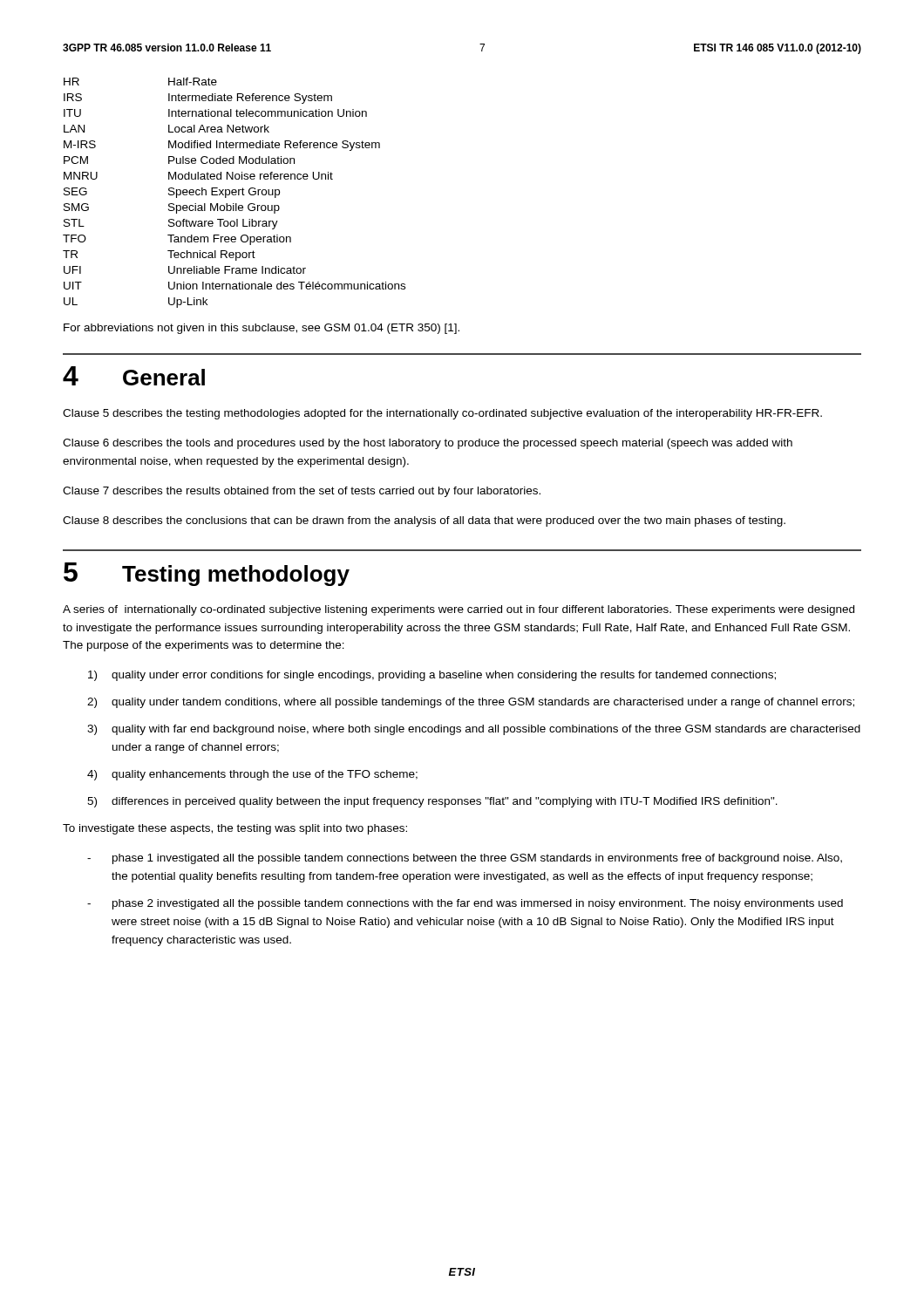Select the block starting "- phase 1 investigated all the"
924x1308 pixels.
point(474,867)
